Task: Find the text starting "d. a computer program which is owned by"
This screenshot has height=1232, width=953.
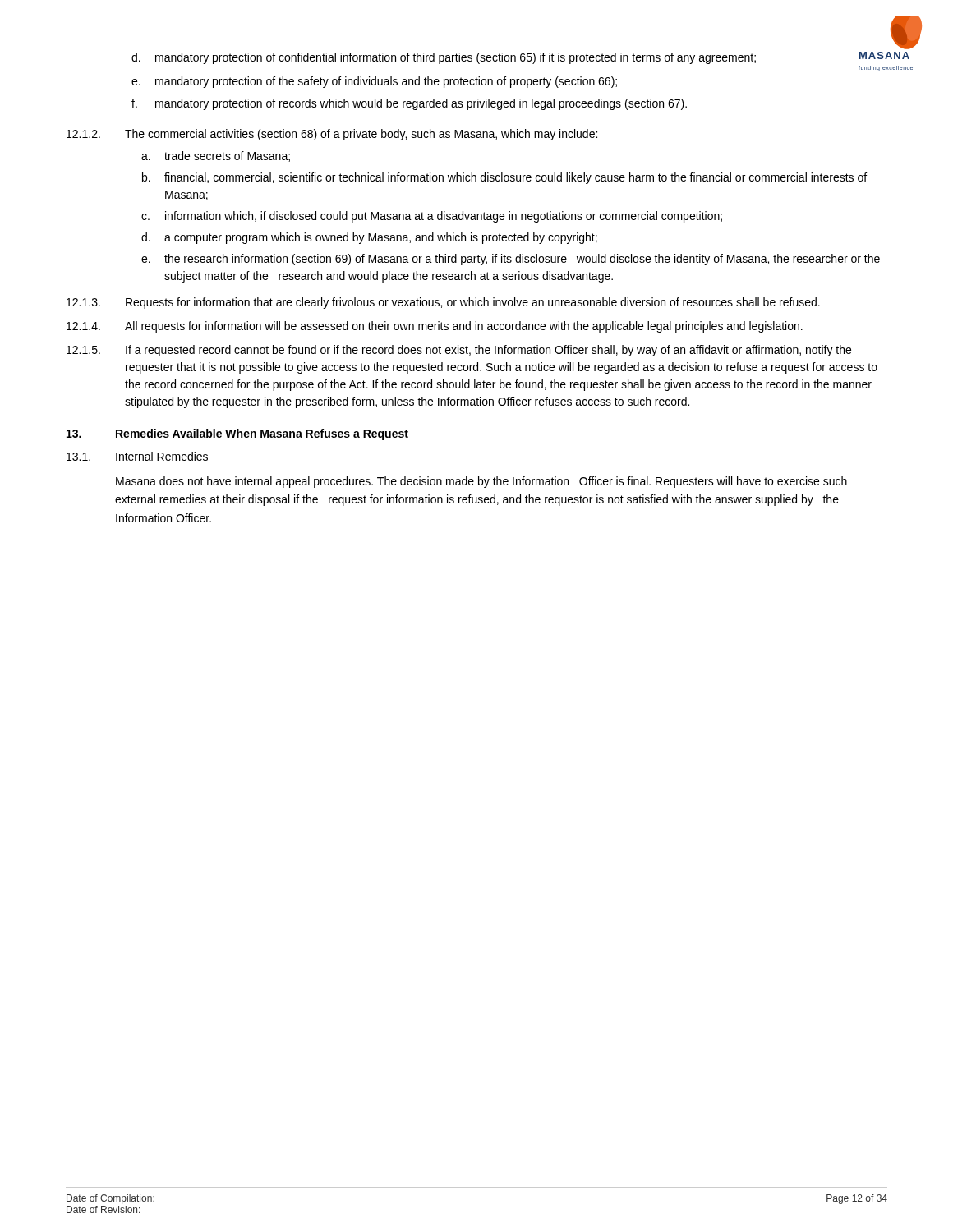Action: click(514, 238)
